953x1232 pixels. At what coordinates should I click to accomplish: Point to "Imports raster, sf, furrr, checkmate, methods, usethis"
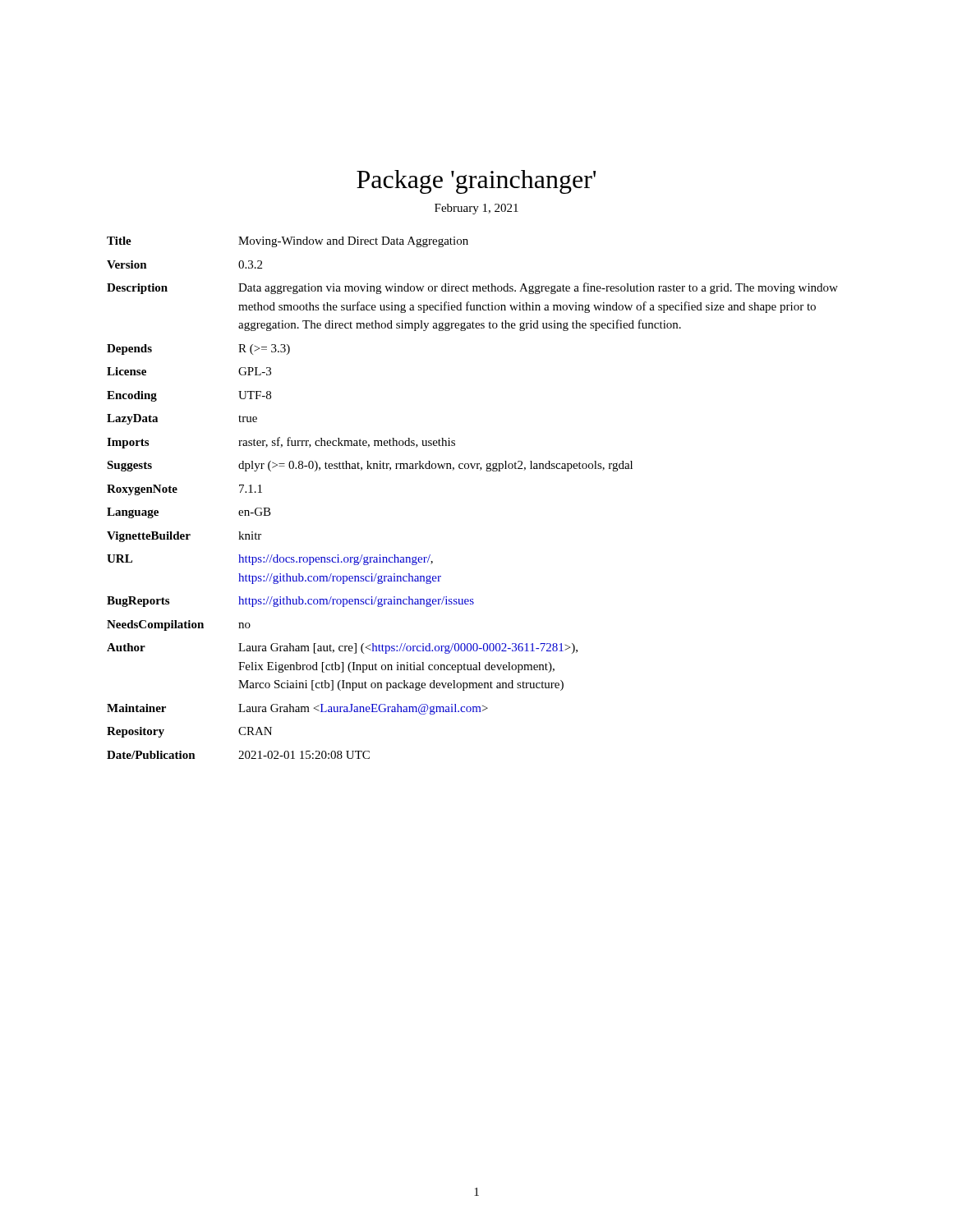[x=281, y=443]
